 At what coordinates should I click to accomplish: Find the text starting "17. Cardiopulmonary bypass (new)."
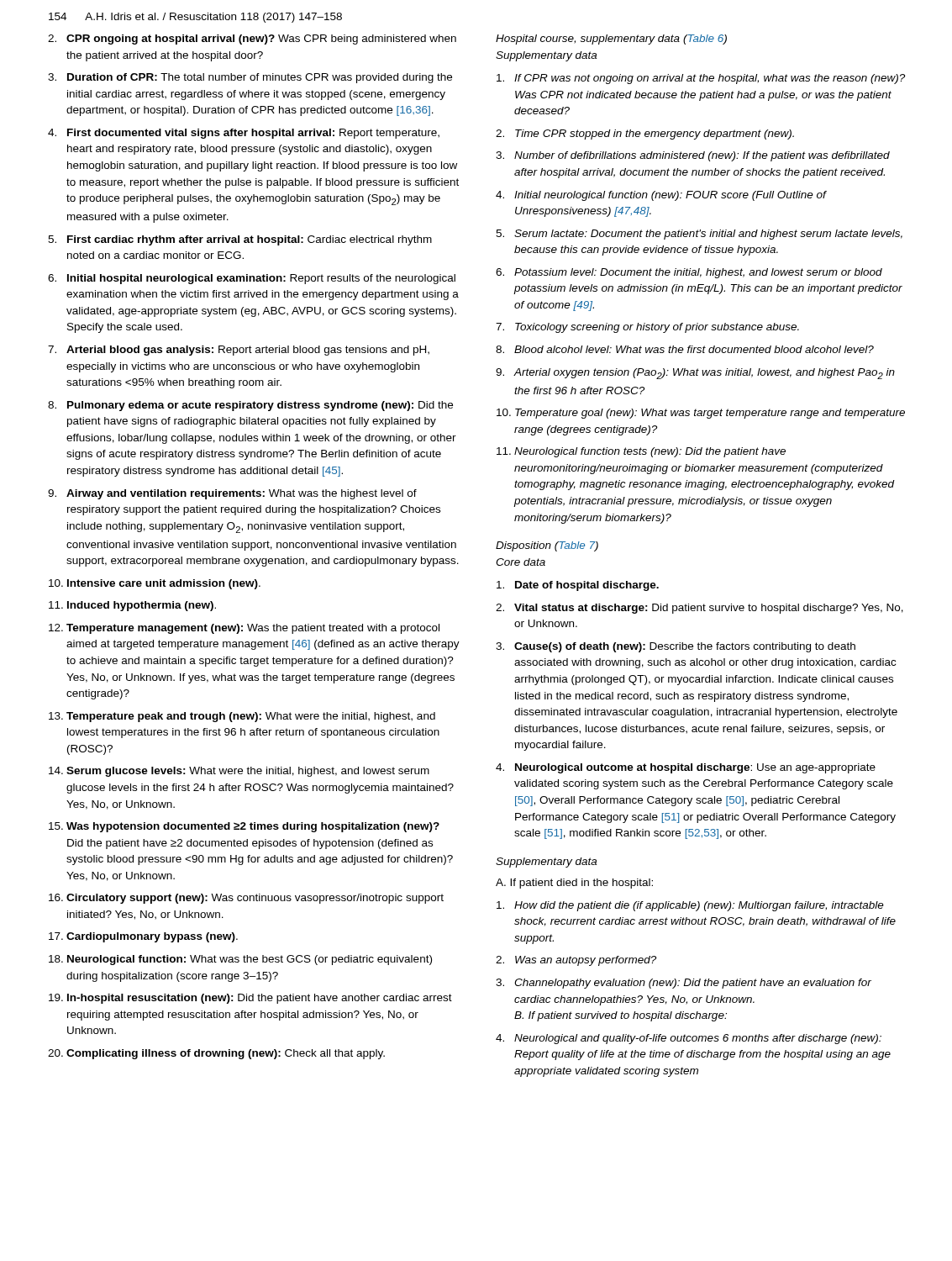click(143, 937)
